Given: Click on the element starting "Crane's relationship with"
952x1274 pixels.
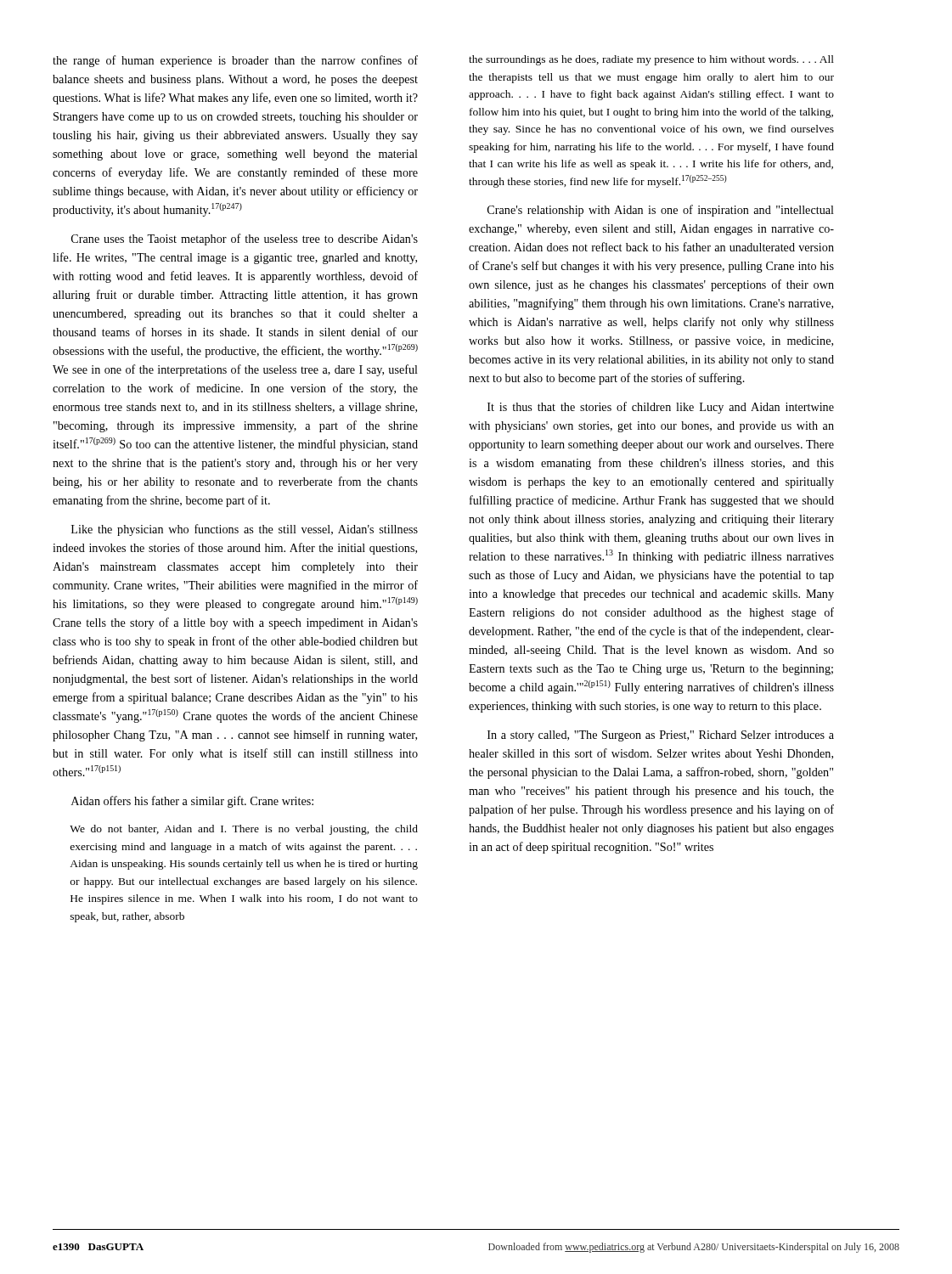Looking at the screenshot, I should click(651, 294).
